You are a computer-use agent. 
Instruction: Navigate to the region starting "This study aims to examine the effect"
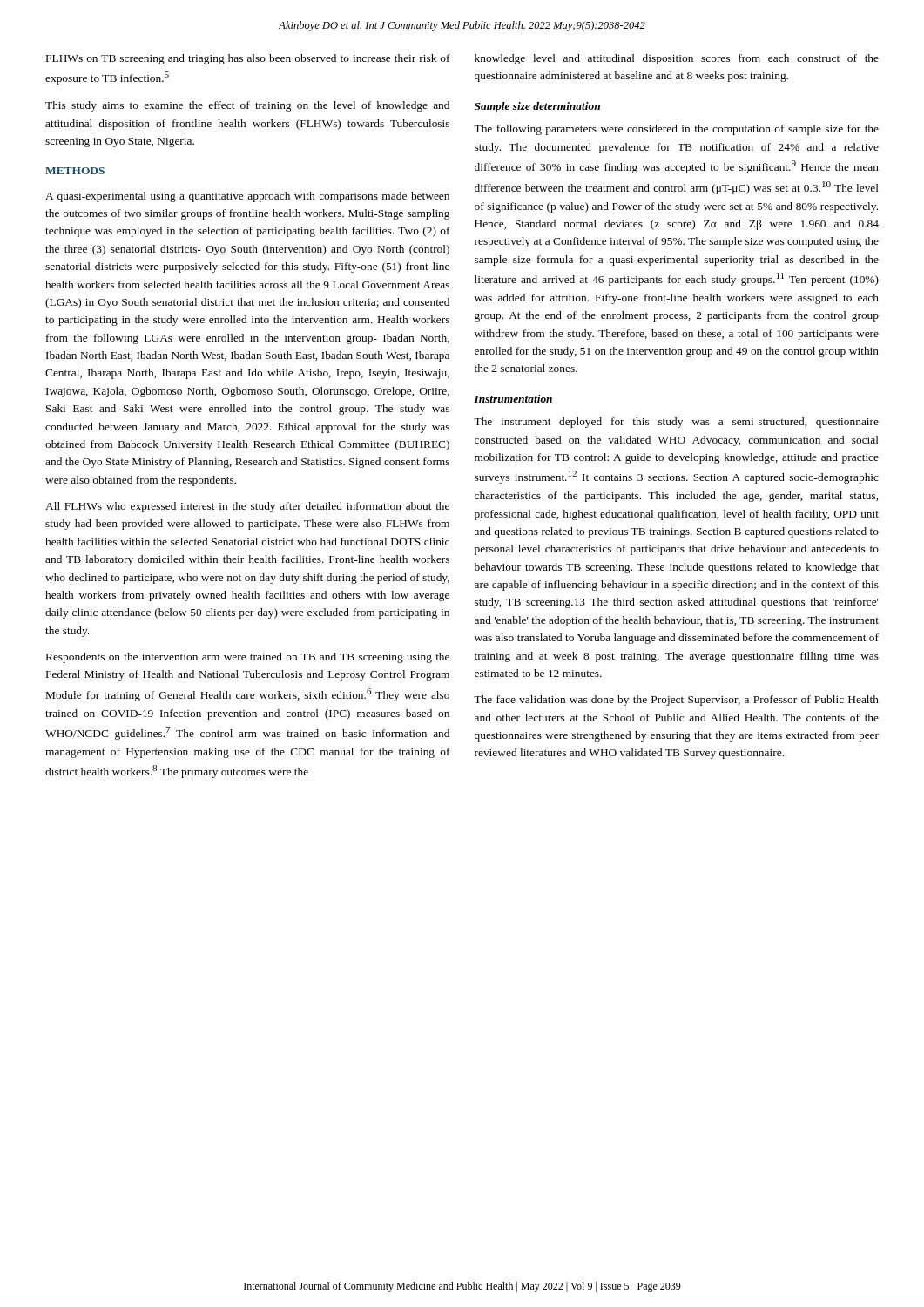(x=248, y=123)
